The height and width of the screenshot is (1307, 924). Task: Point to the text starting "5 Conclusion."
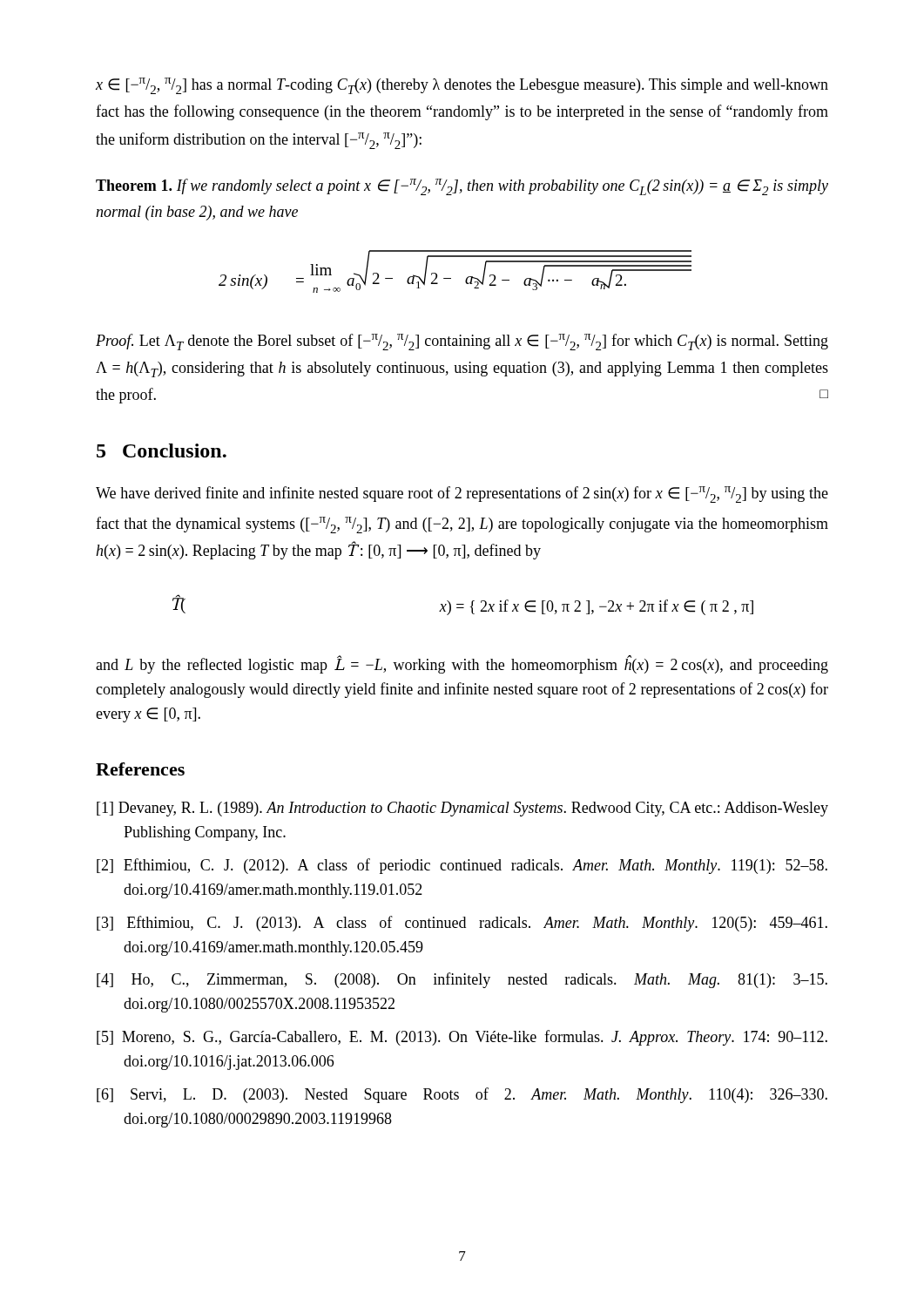point(162,450)
